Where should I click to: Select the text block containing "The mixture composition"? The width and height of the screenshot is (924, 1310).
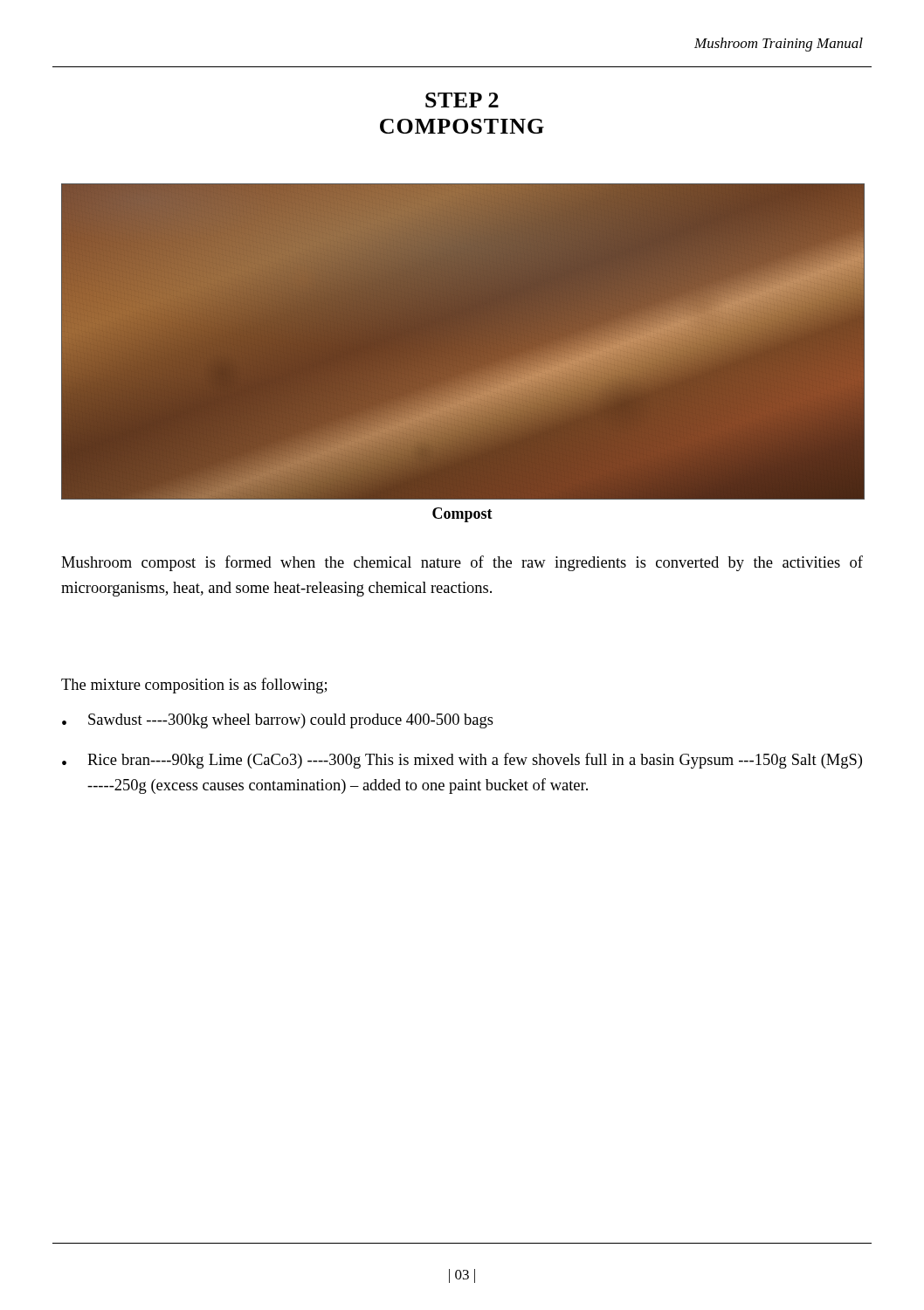click(195, 685)
